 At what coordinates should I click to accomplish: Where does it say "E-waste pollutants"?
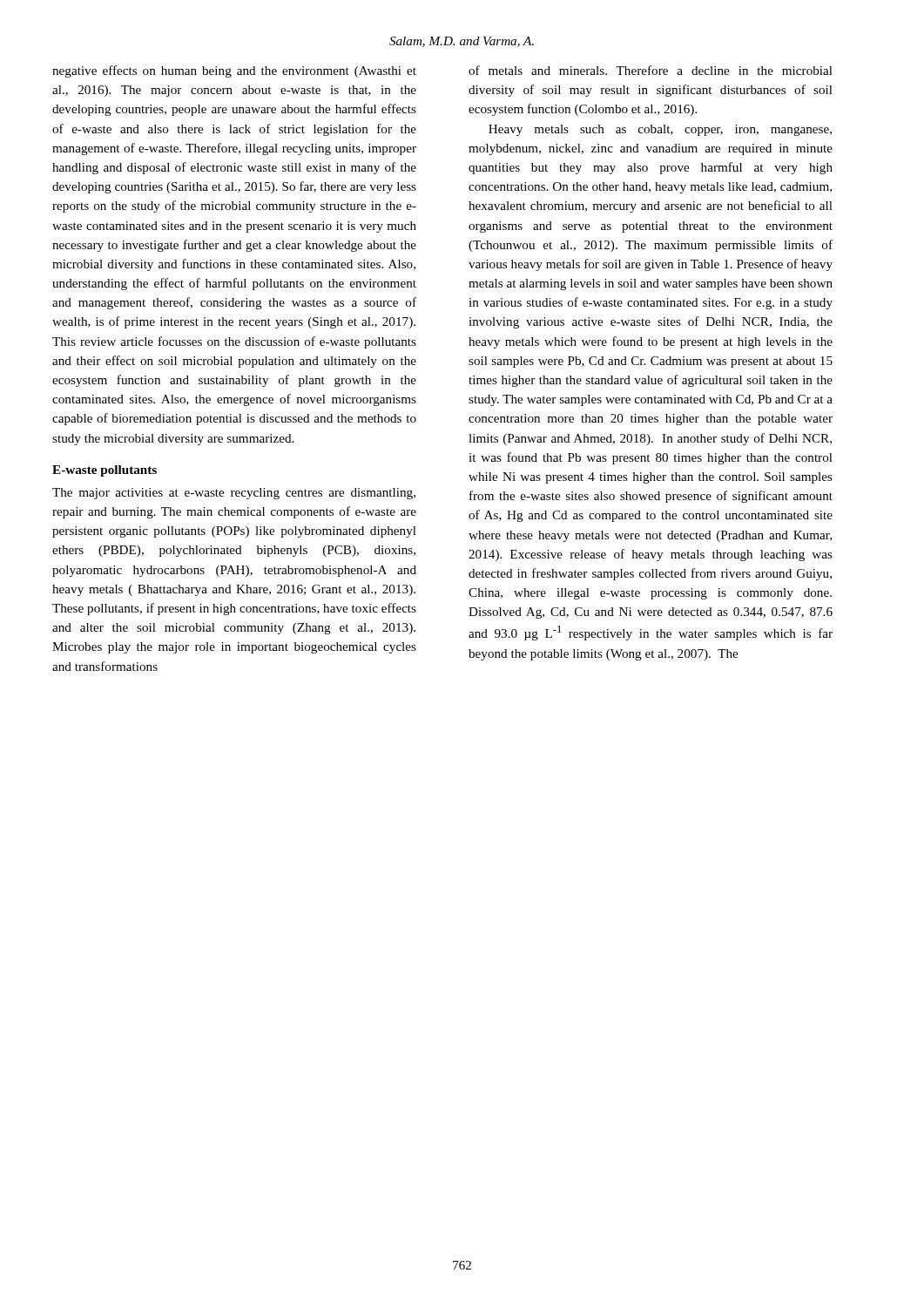point(105,469)
